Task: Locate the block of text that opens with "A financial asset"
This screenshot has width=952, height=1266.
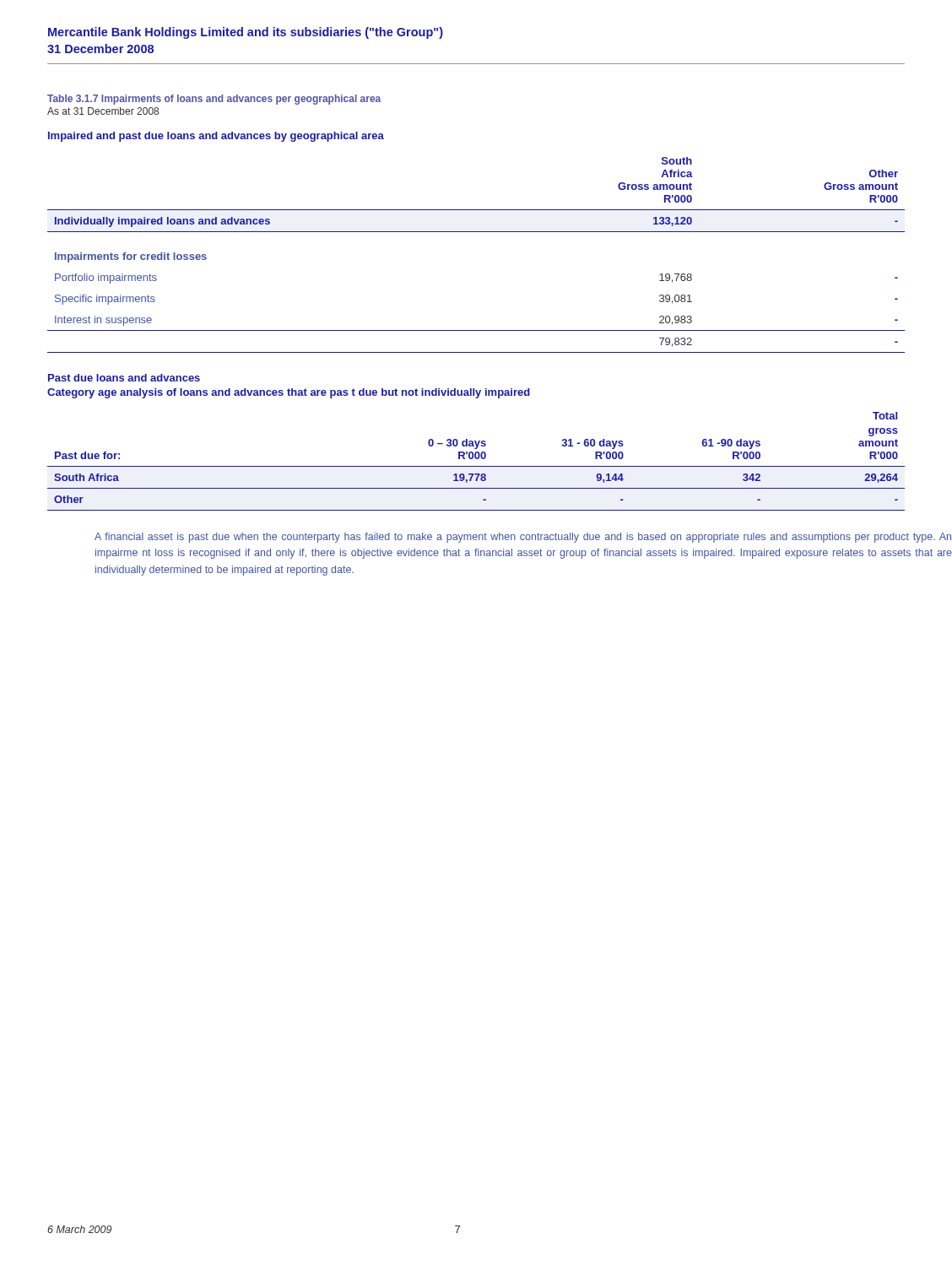Action: [523, 553]
